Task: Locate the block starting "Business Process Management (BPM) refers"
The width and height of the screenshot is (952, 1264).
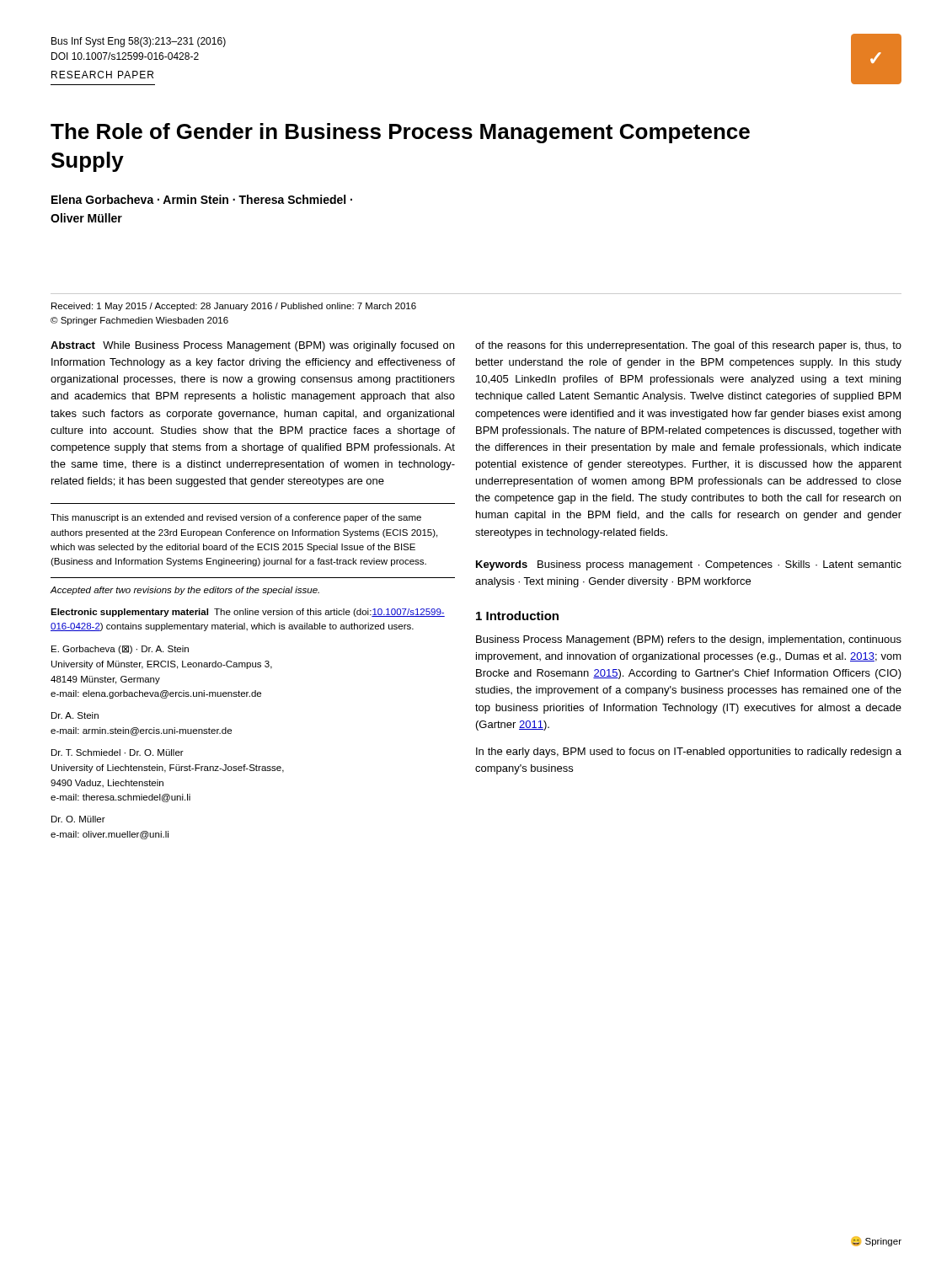Action: point(688,682)
